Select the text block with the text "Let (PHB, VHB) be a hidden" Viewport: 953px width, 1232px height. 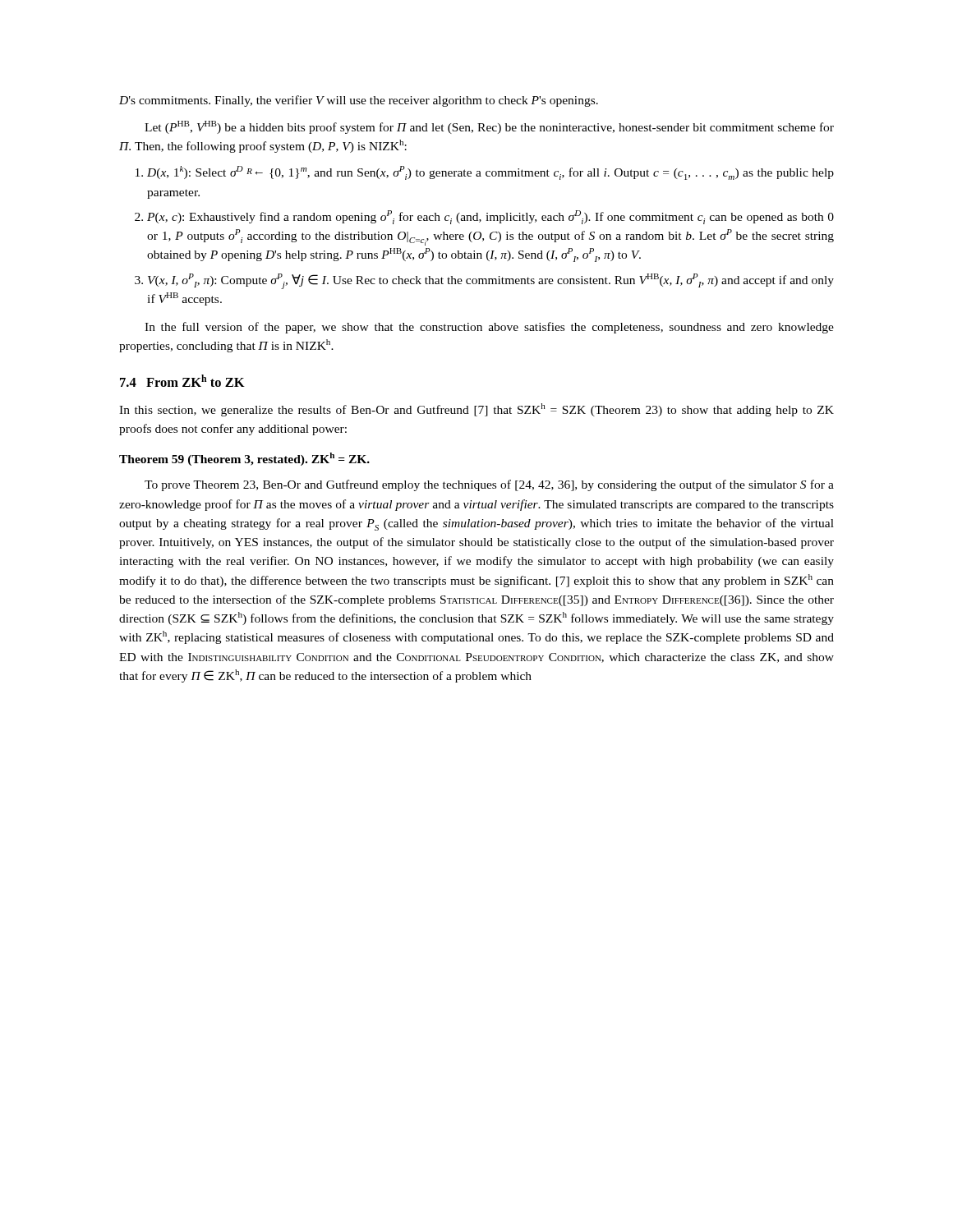pyautogui.click(x=476, y=136)
